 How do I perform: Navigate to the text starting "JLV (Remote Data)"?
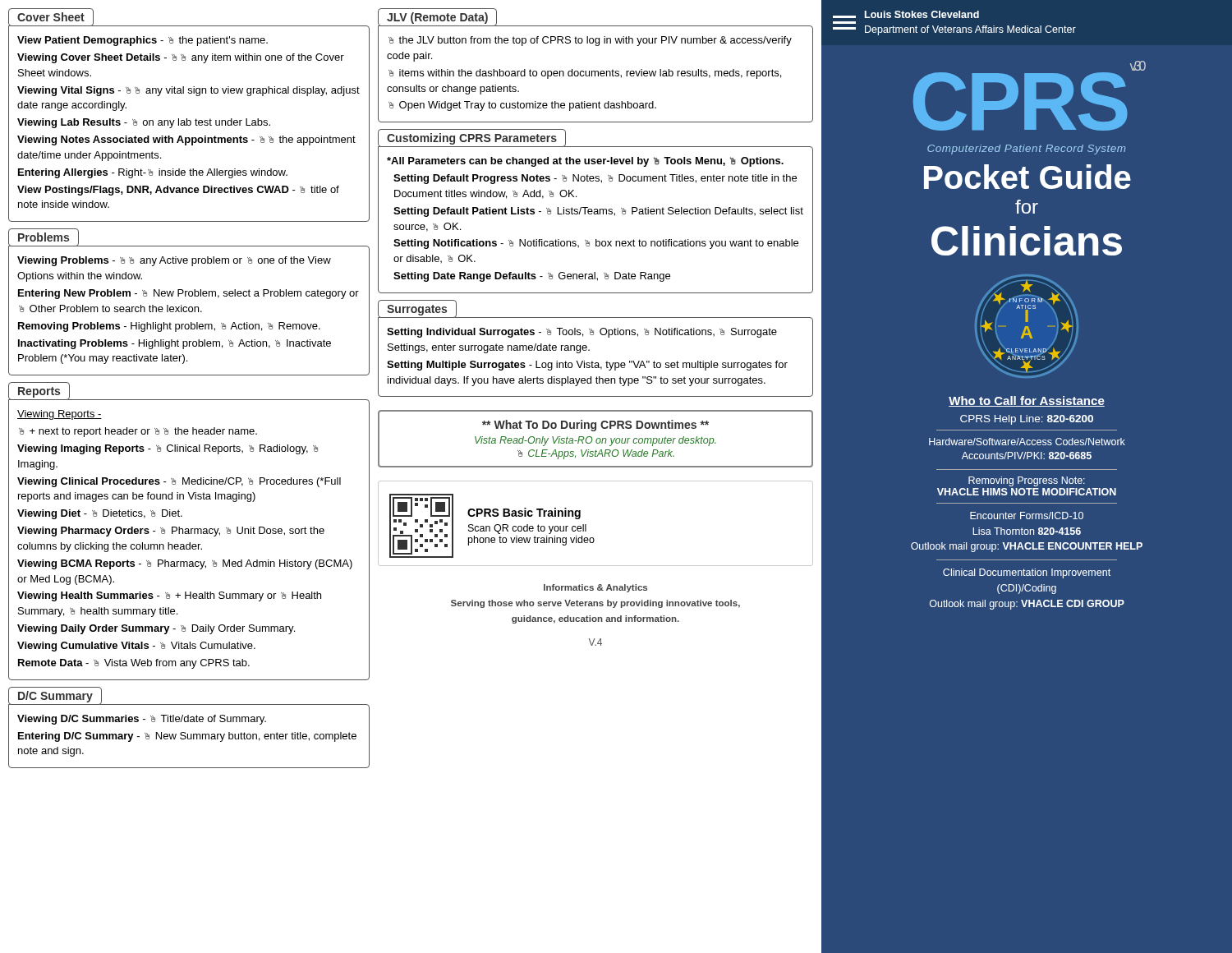point(438,17)
